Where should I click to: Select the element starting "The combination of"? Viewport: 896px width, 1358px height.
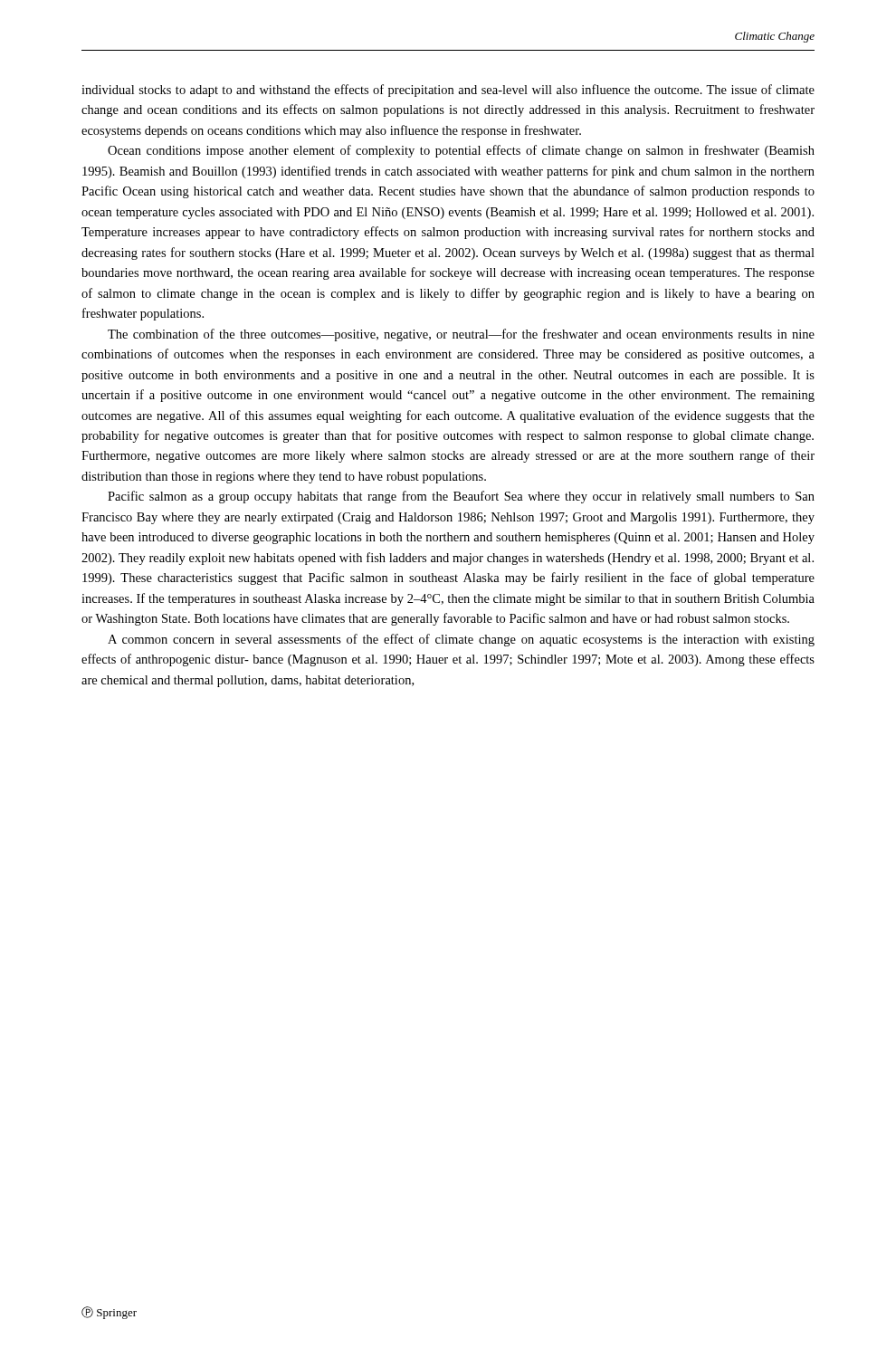[448, 405]
